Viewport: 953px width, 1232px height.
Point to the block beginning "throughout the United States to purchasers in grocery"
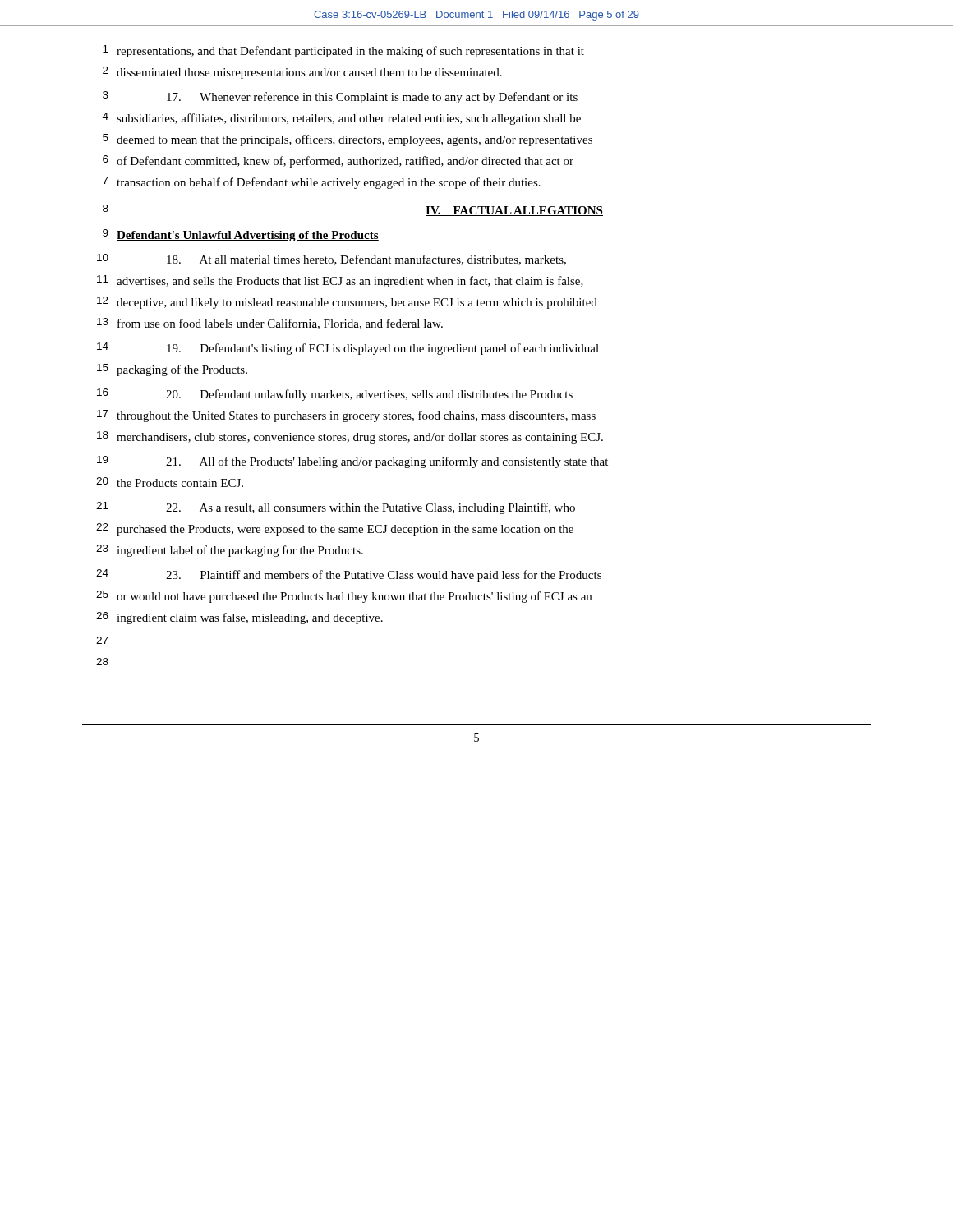356,416
